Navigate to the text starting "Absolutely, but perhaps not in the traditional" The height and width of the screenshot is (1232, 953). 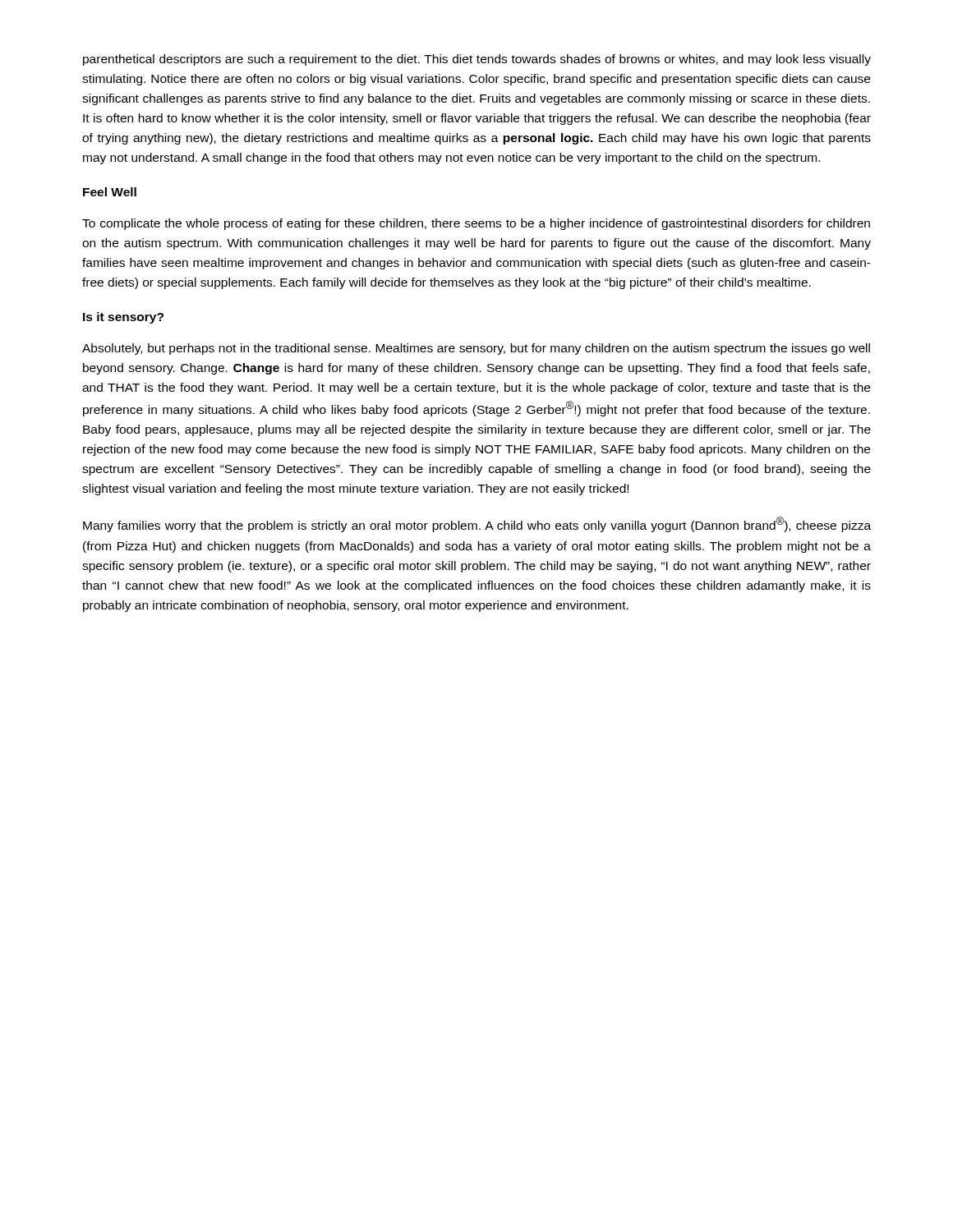476,418
